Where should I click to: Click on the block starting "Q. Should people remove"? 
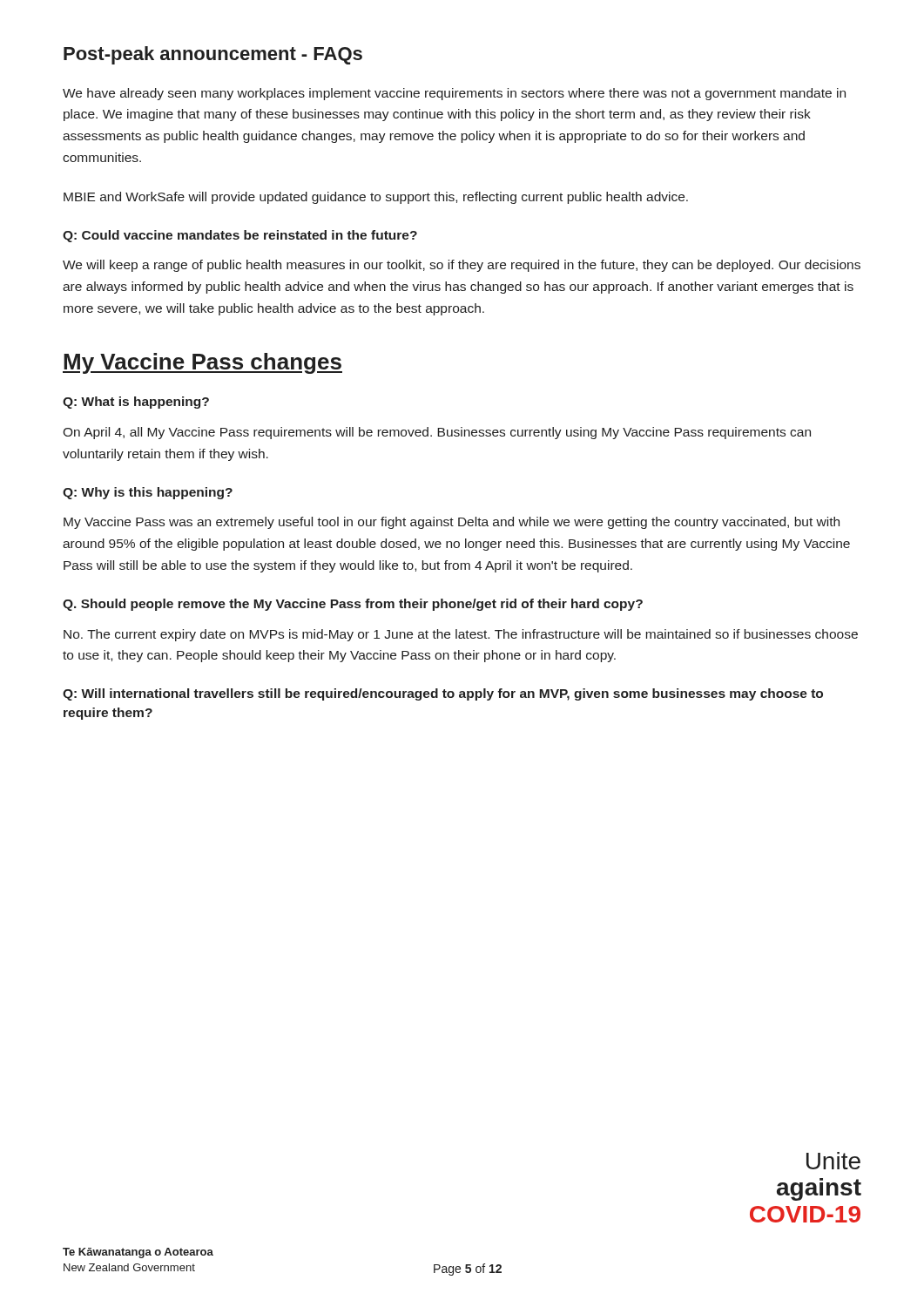pyautogui.click(x=462, y=604)
